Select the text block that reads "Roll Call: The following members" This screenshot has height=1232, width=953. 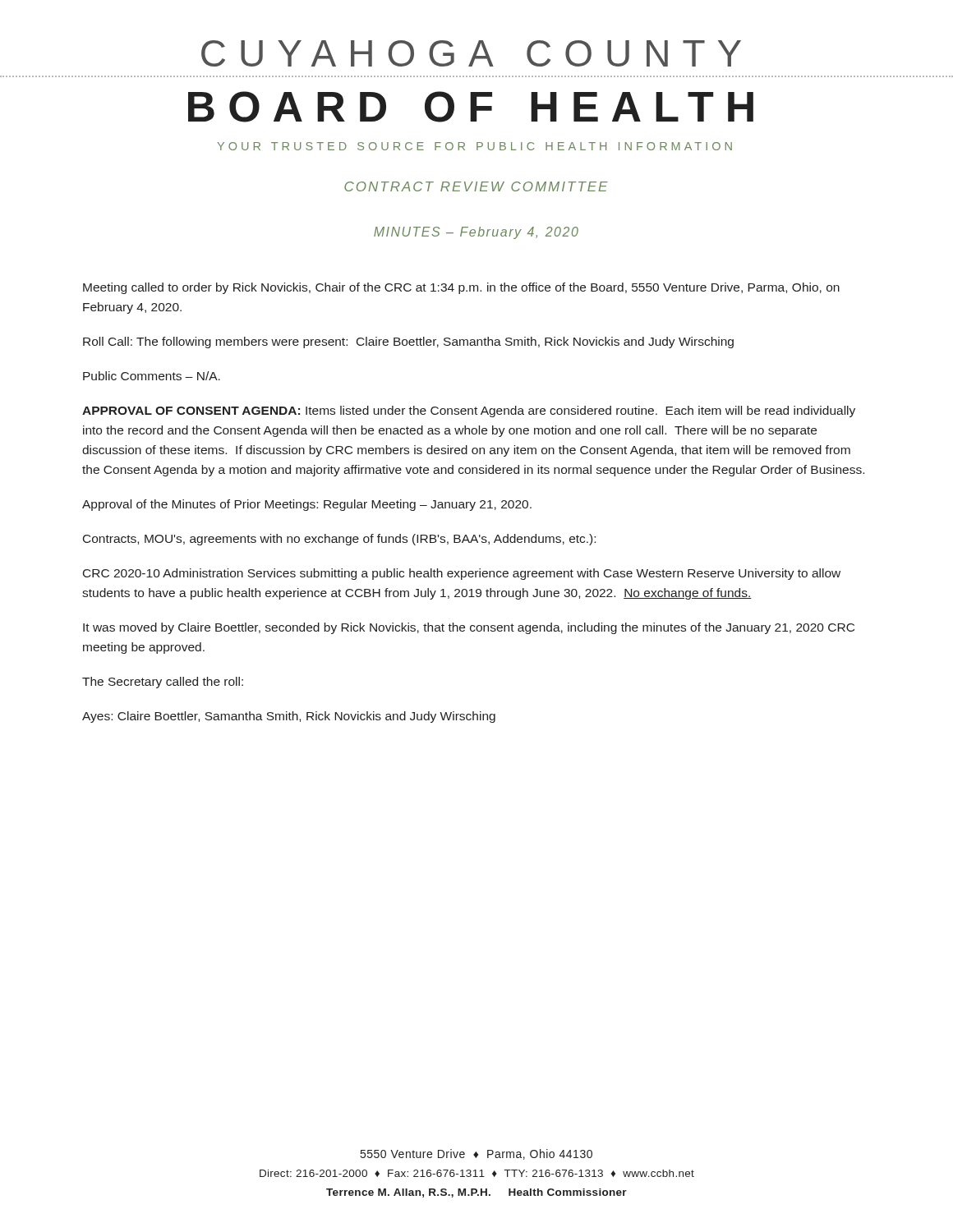click(x=476, y=342)
